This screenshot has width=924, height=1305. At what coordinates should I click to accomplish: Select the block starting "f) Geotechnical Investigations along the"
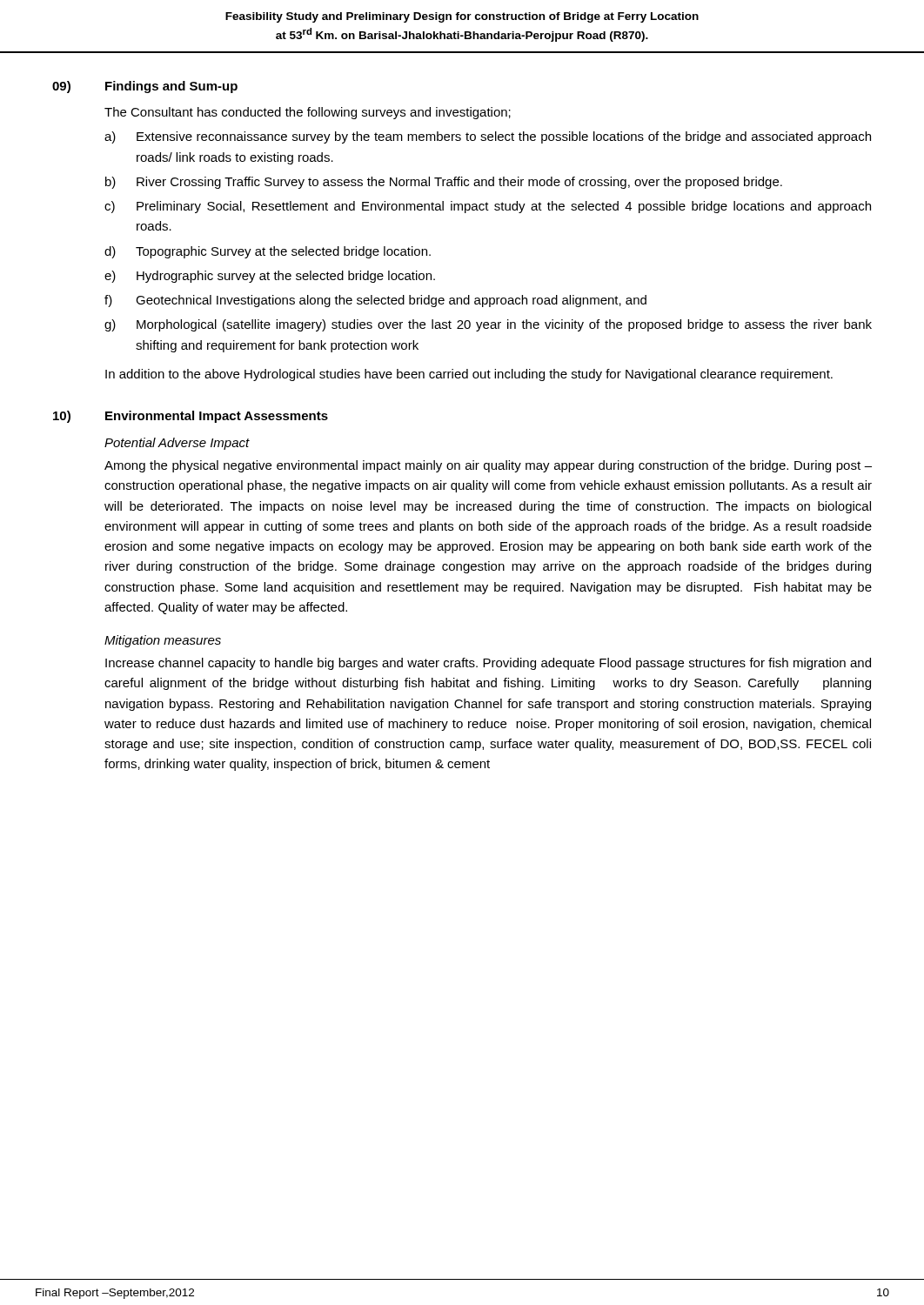tap(488, 300)
